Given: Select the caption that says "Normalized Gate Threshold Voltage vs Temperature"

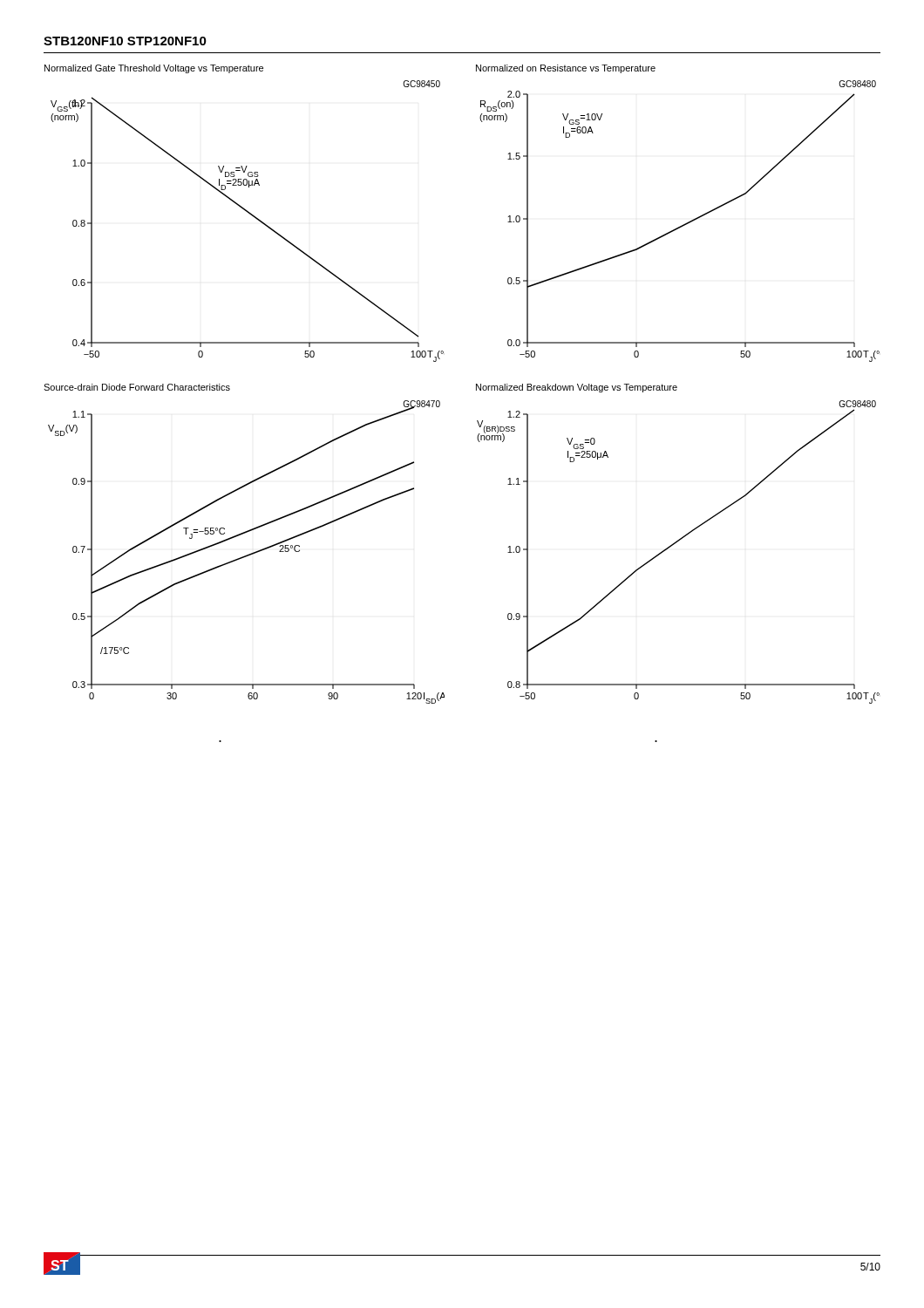Looking at the screenshot, I should 154,68.
